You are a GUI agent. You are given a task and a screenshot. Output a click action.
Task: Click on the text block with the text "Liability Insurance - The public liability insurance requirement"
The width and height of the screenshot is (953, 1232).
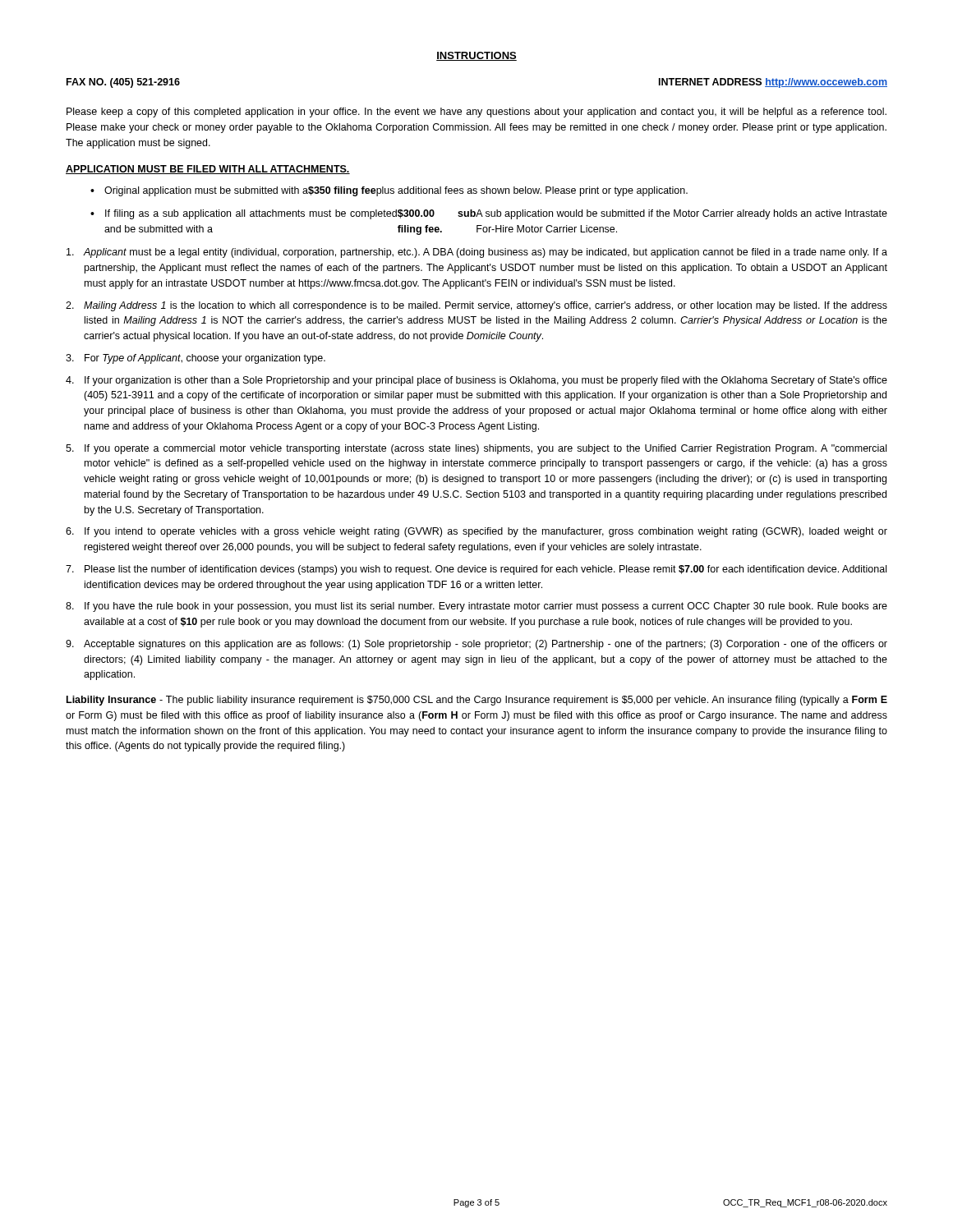[x=476, y=723]
